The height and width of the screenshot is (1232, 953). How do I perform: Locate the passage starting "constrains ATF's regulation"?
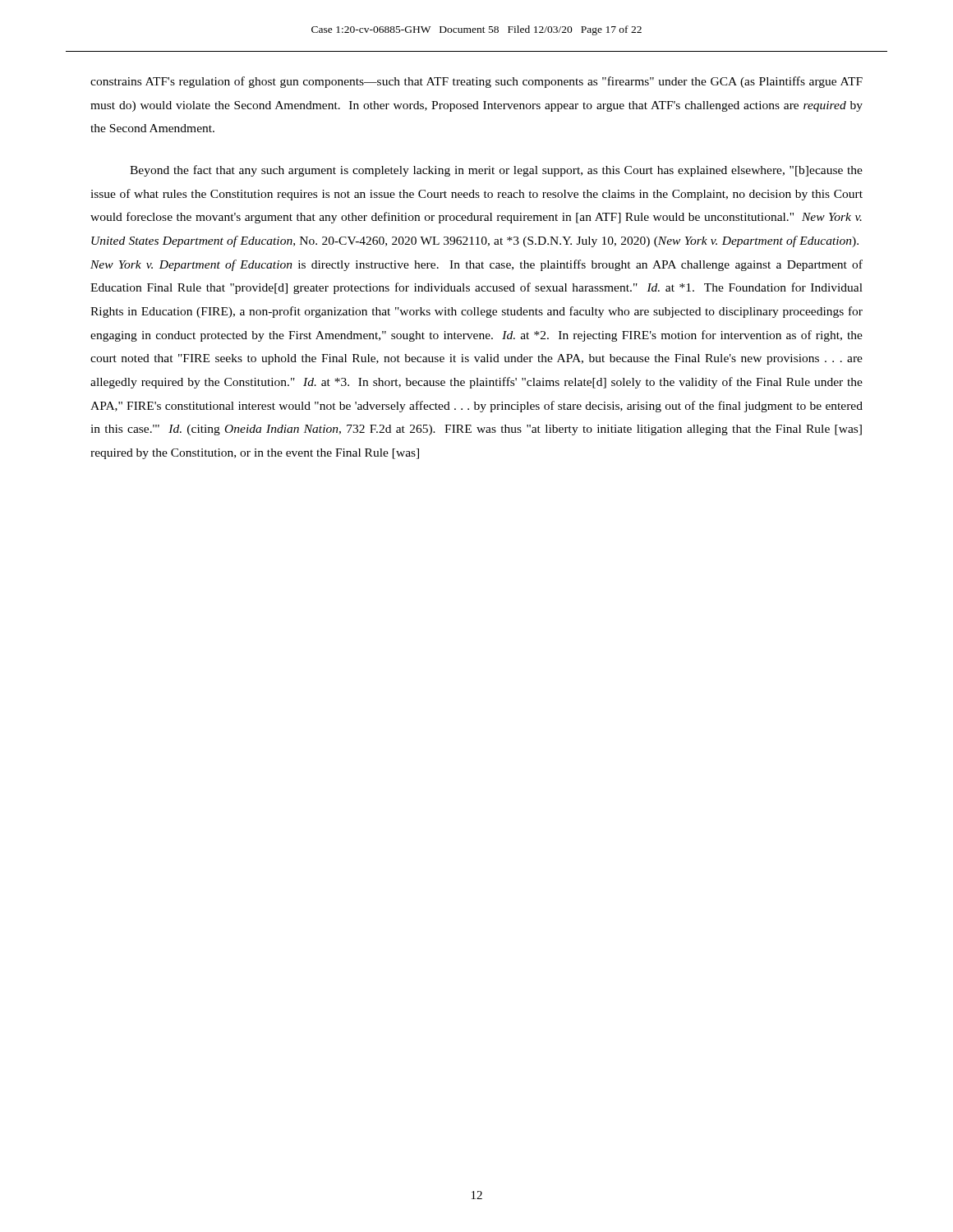click(x=476, y=104)
